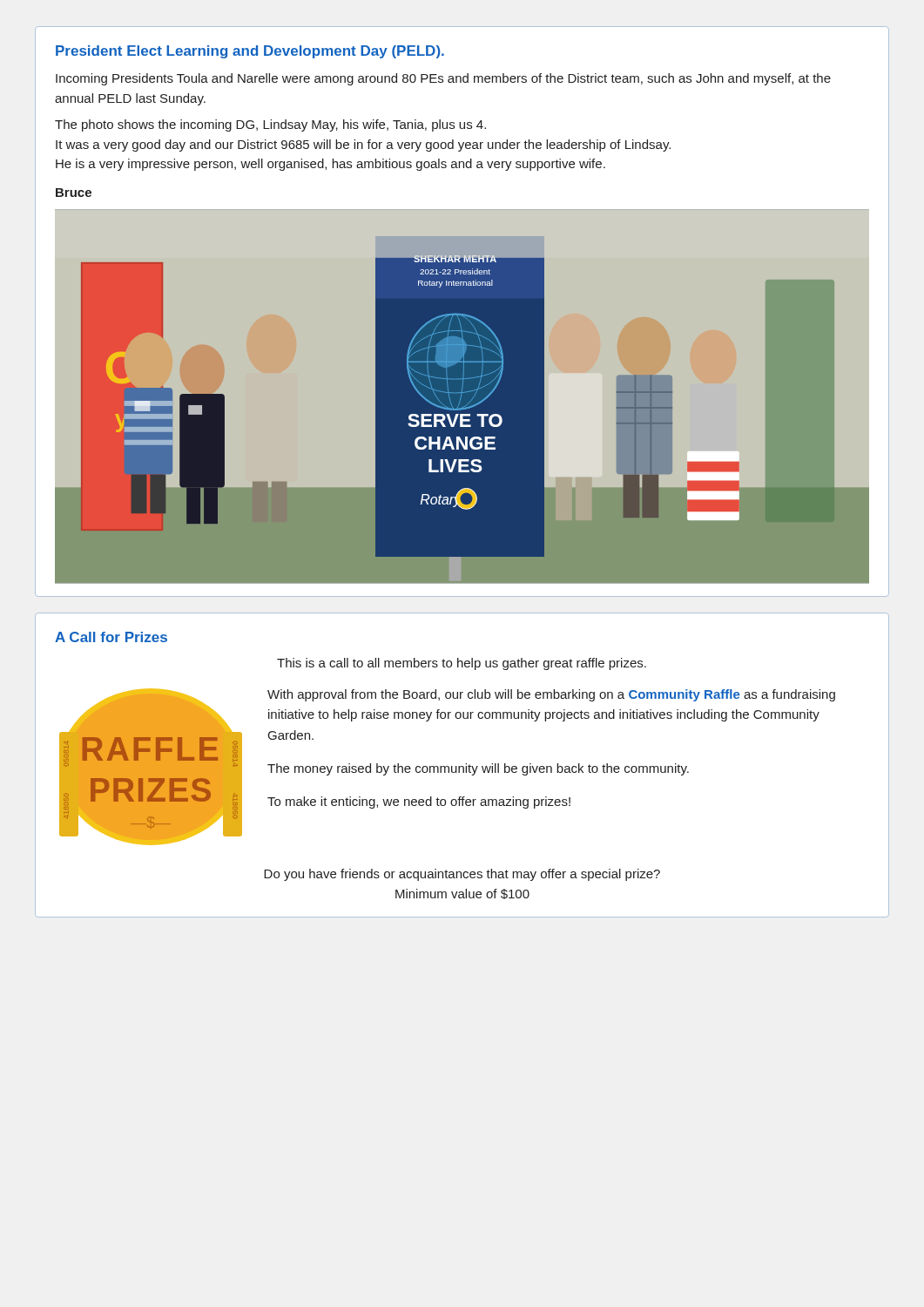This screenshot has height=1307, width=924.
Task: Select the text block that reads "The photo shows the incoming"
Action: pos(363,144)
